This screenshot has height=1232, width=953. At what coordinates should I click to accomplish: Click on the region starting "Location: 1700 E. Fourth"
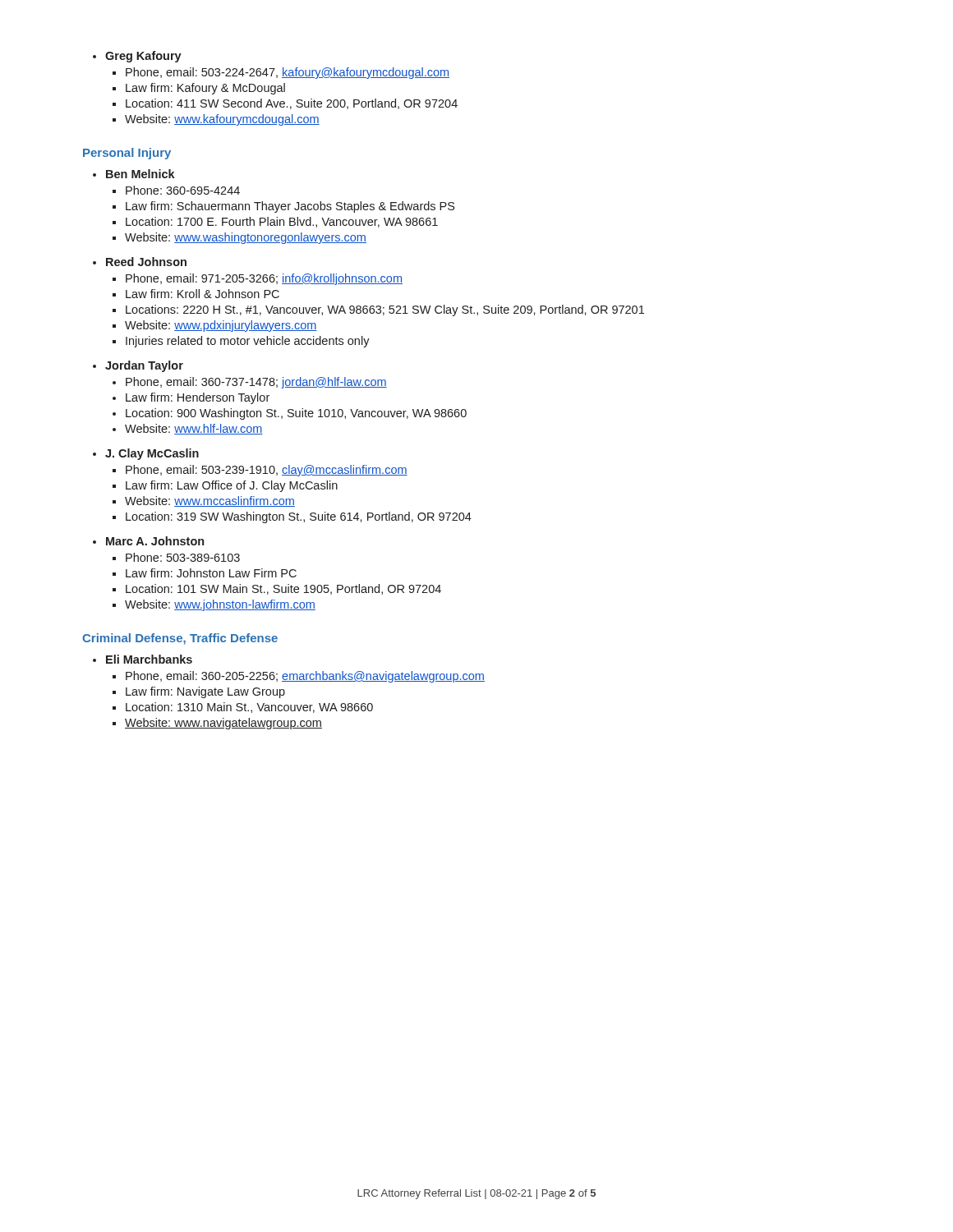click(x=281, y=222)
